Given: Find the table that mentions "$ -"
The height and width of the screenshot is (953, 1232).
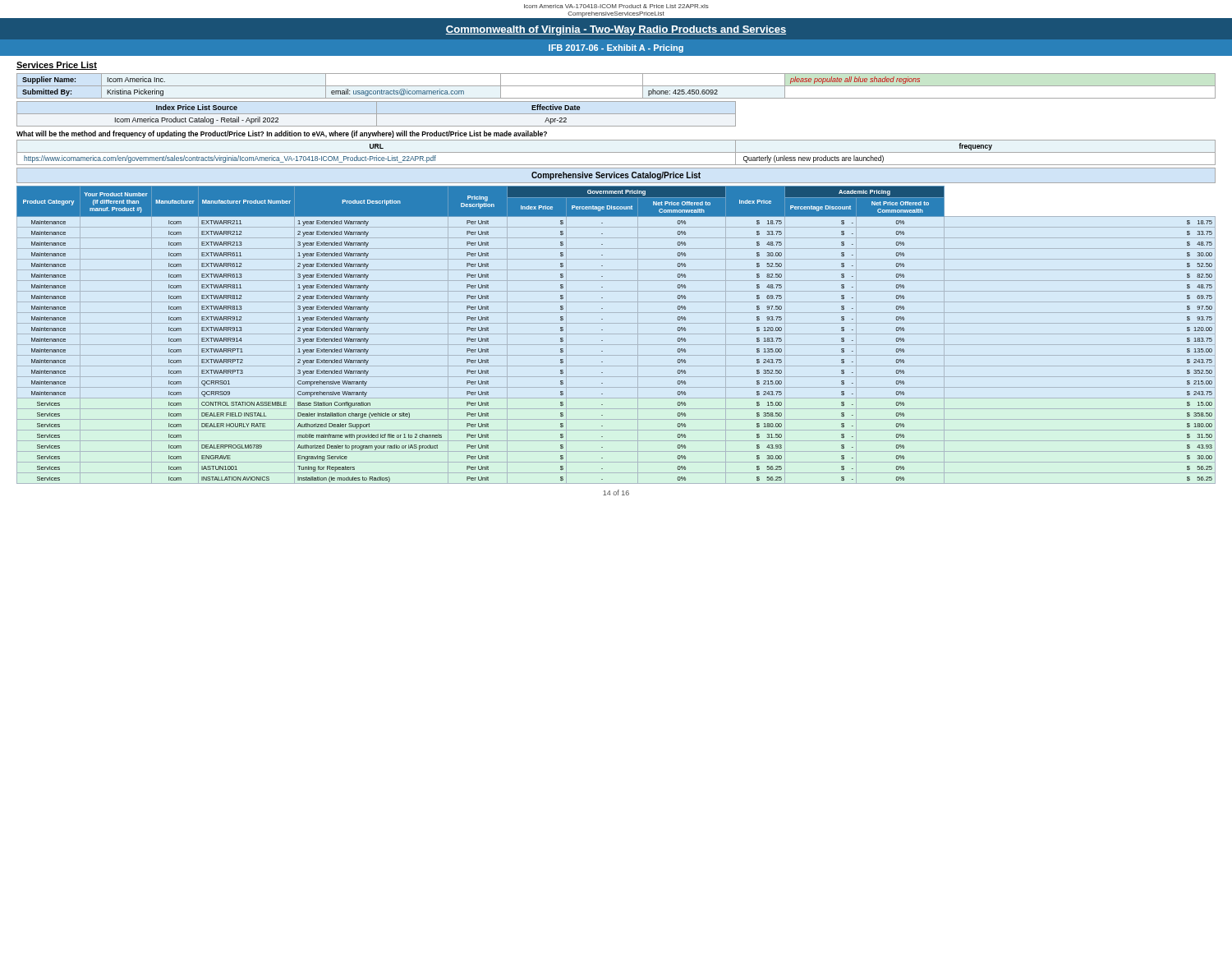Looking at the screenshot, I should (x=616, y=335).
